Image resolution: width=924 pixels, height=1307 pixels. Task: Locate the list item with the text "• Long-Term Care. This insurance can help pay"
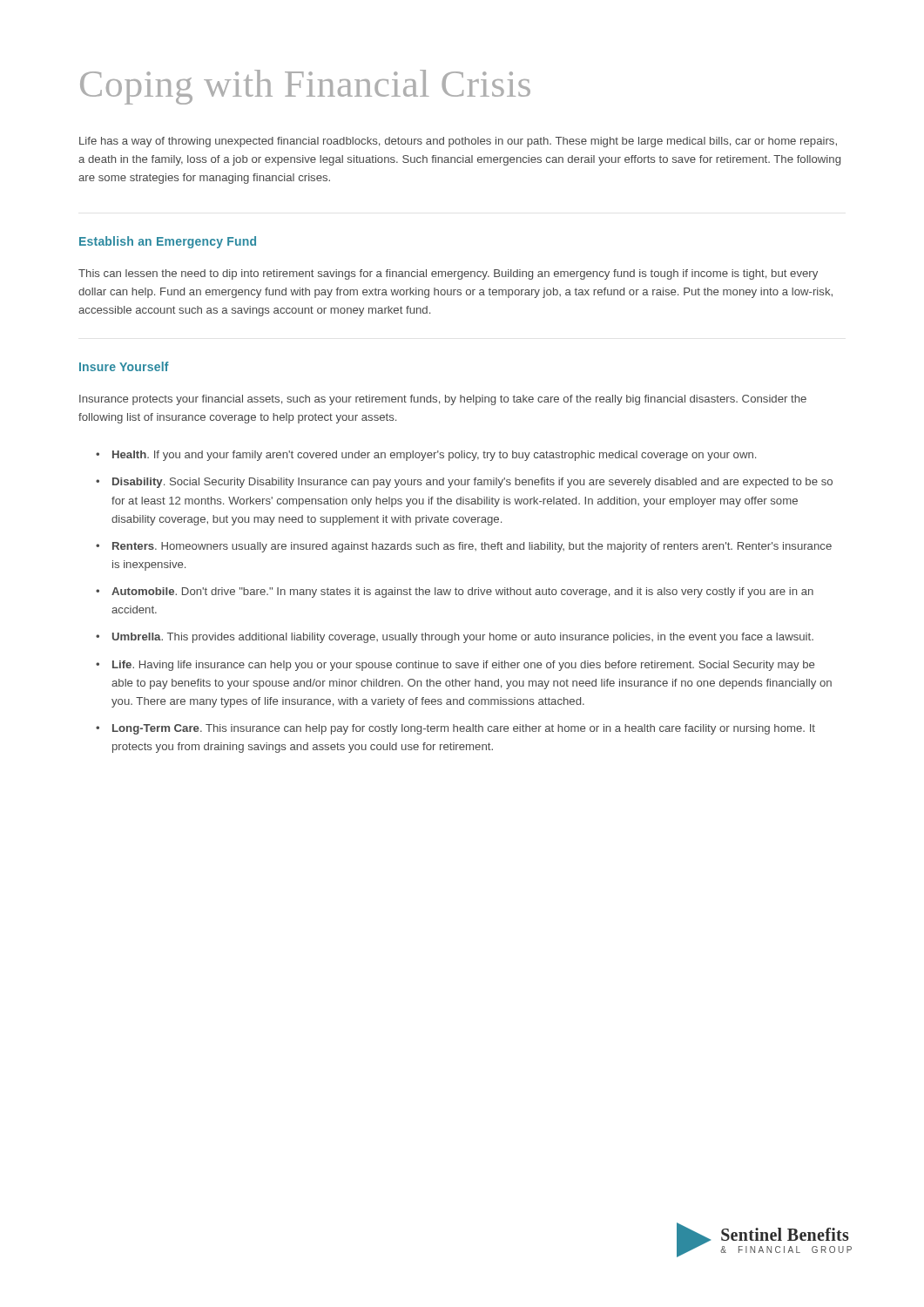[466, 737]
